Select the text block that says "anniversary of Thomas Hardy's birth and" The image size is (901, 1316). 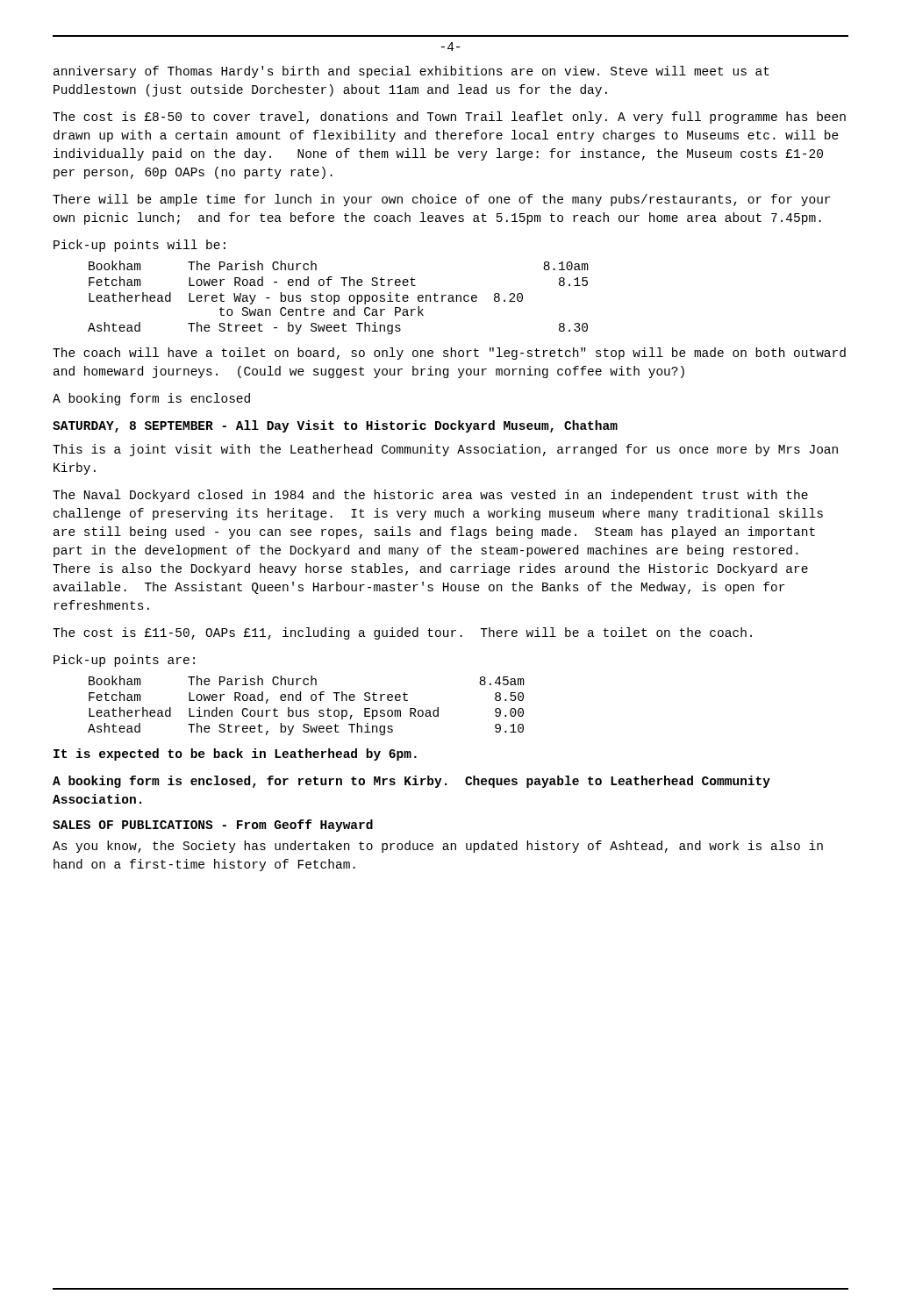[x=450, y=82]
